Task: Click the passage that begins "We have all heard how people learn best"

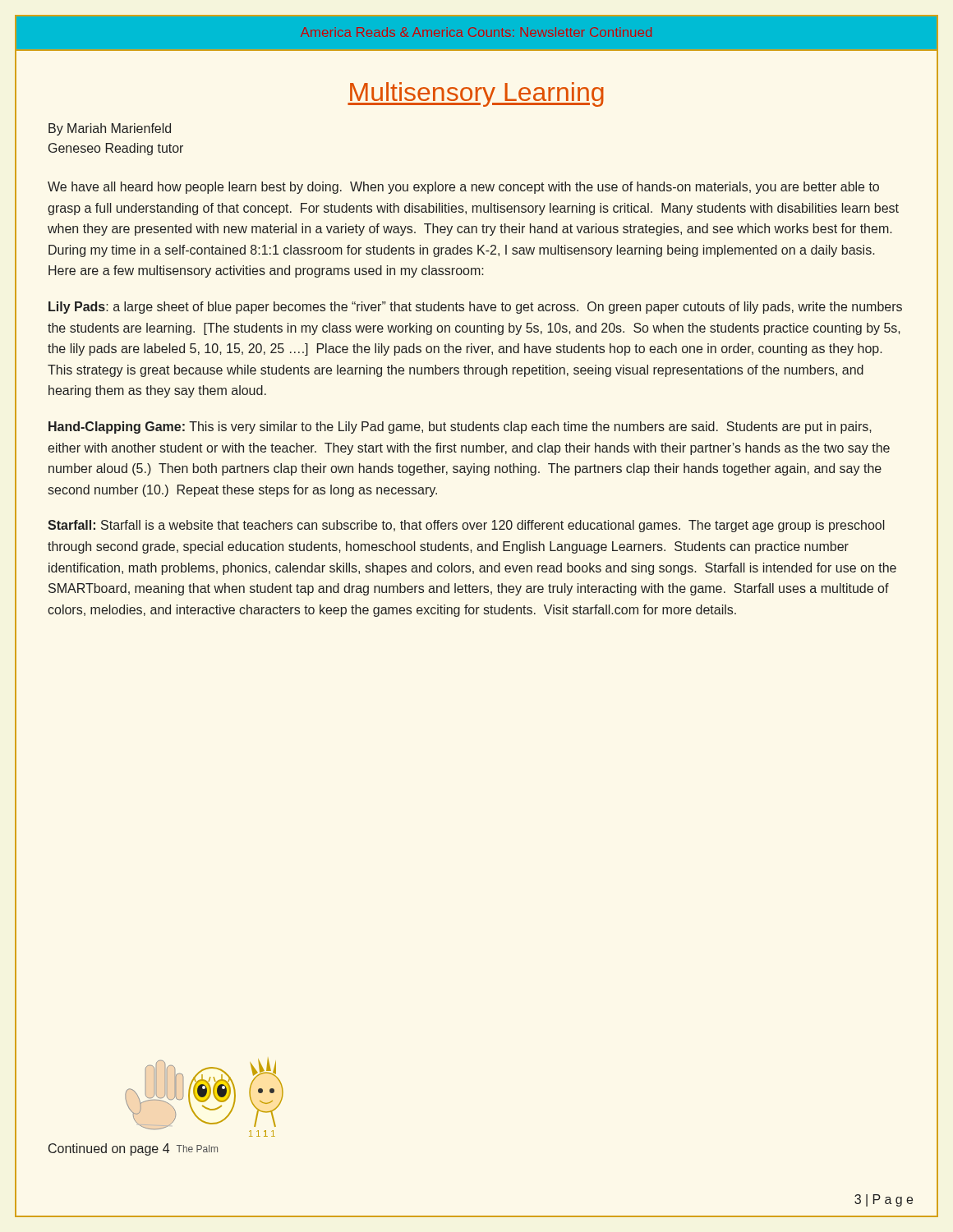Action: click(473, 229)
